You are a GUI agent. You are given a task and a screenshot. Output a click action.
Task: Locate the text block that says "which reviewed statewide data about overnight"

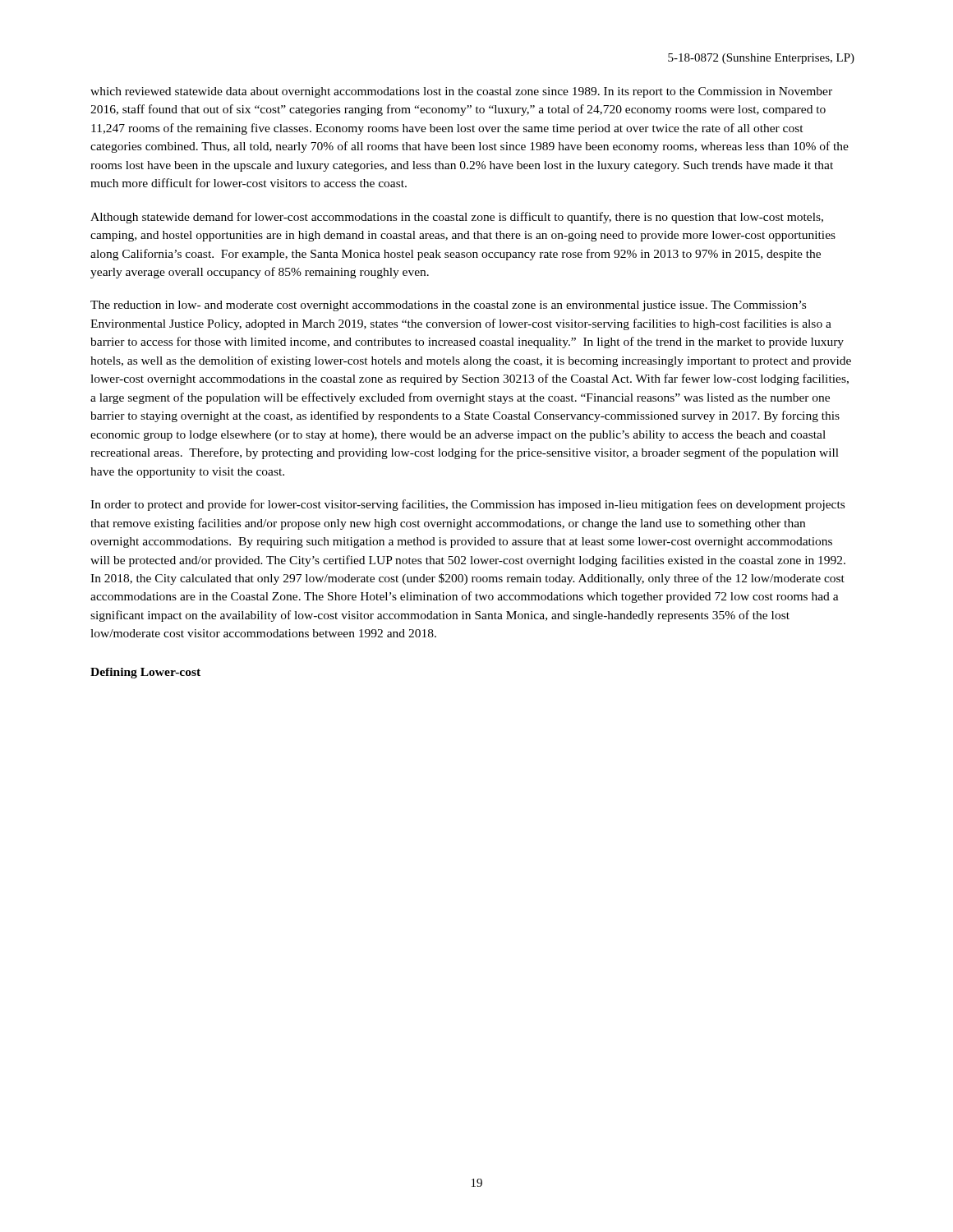click(469, 137)
